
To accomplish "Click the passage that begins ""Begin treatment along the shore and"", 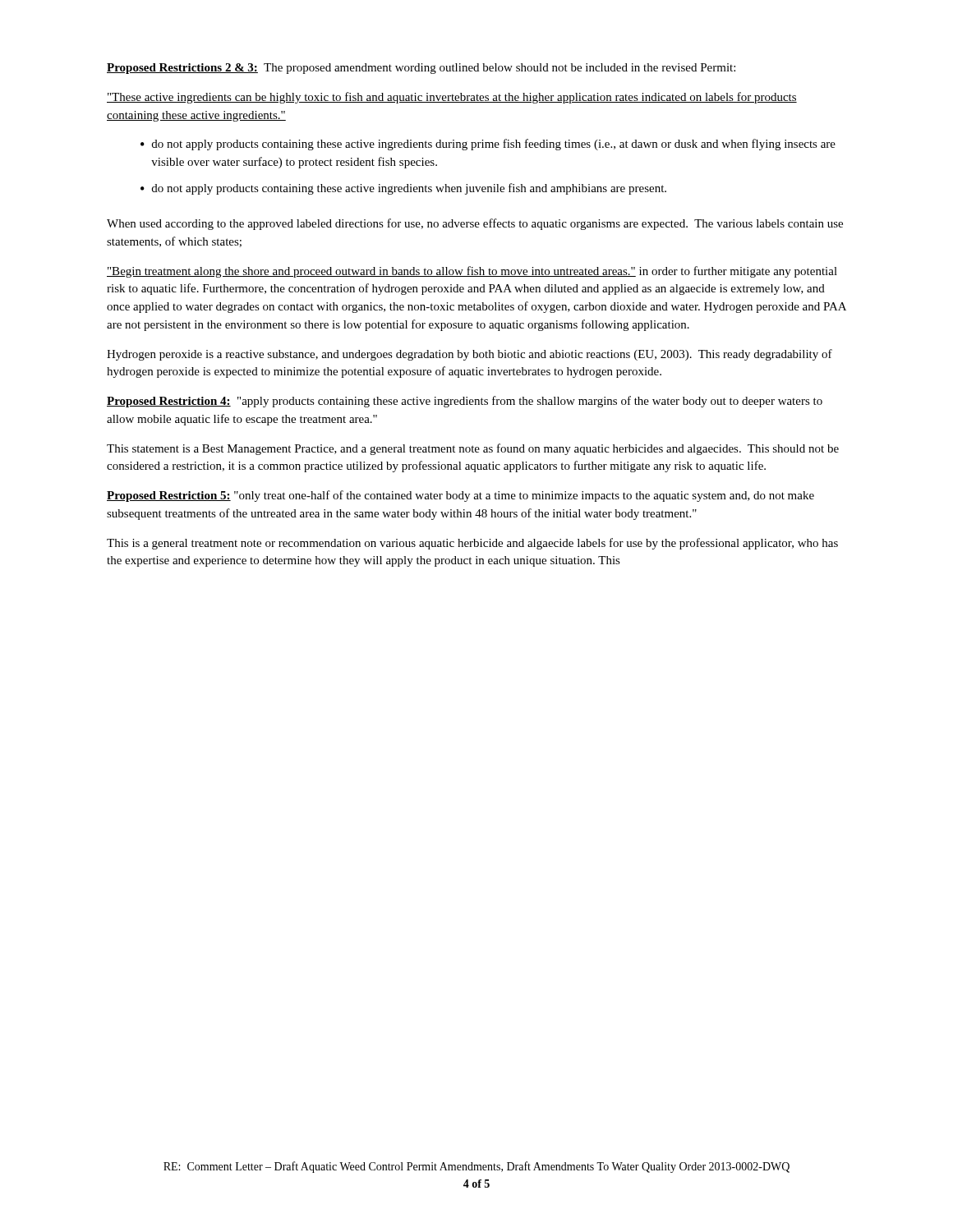I will click(x=476, y=298).
